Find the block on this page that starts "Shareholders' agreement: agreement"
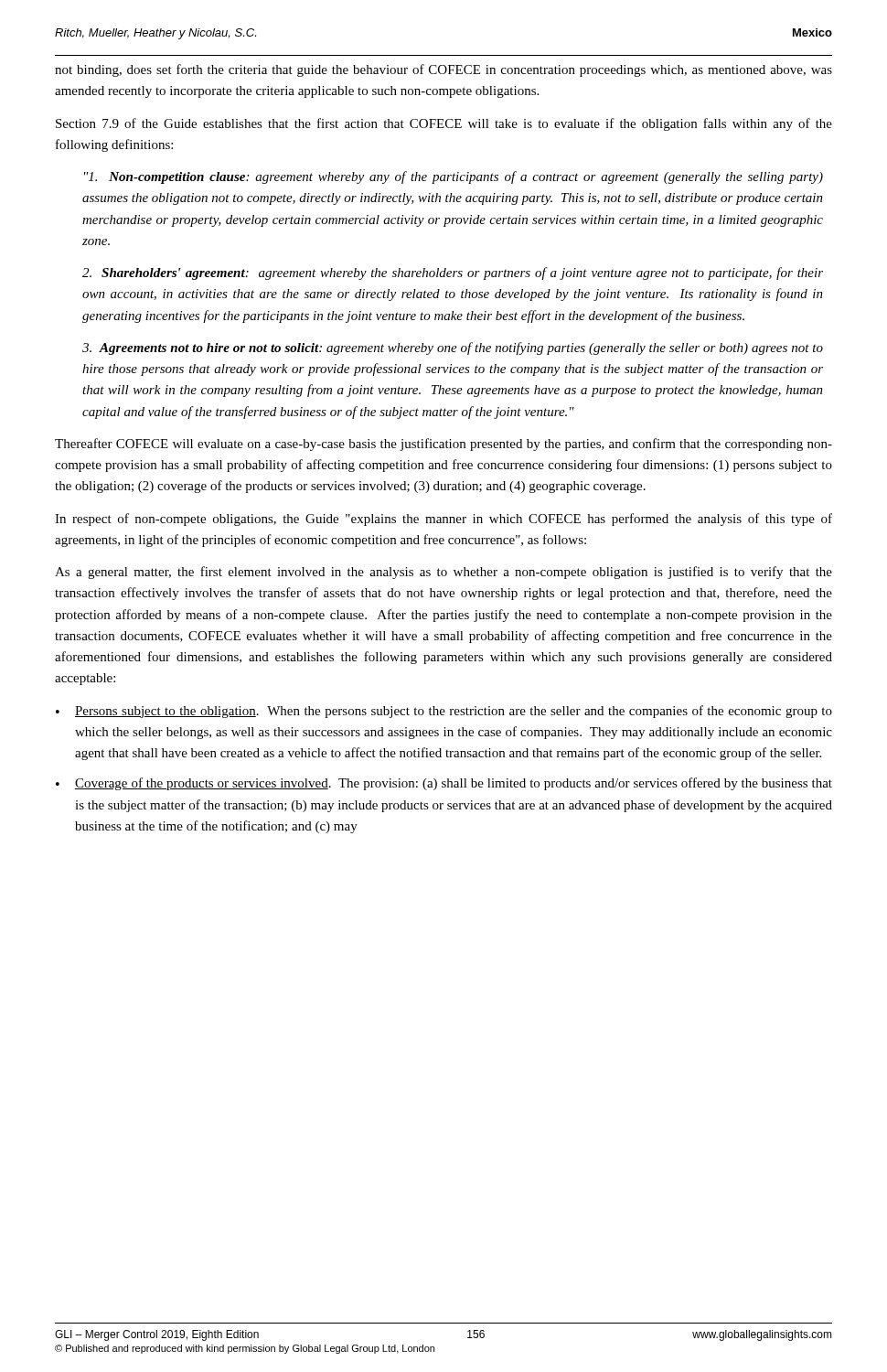This screenshot has width=887, height=1372. click(453, 294)
